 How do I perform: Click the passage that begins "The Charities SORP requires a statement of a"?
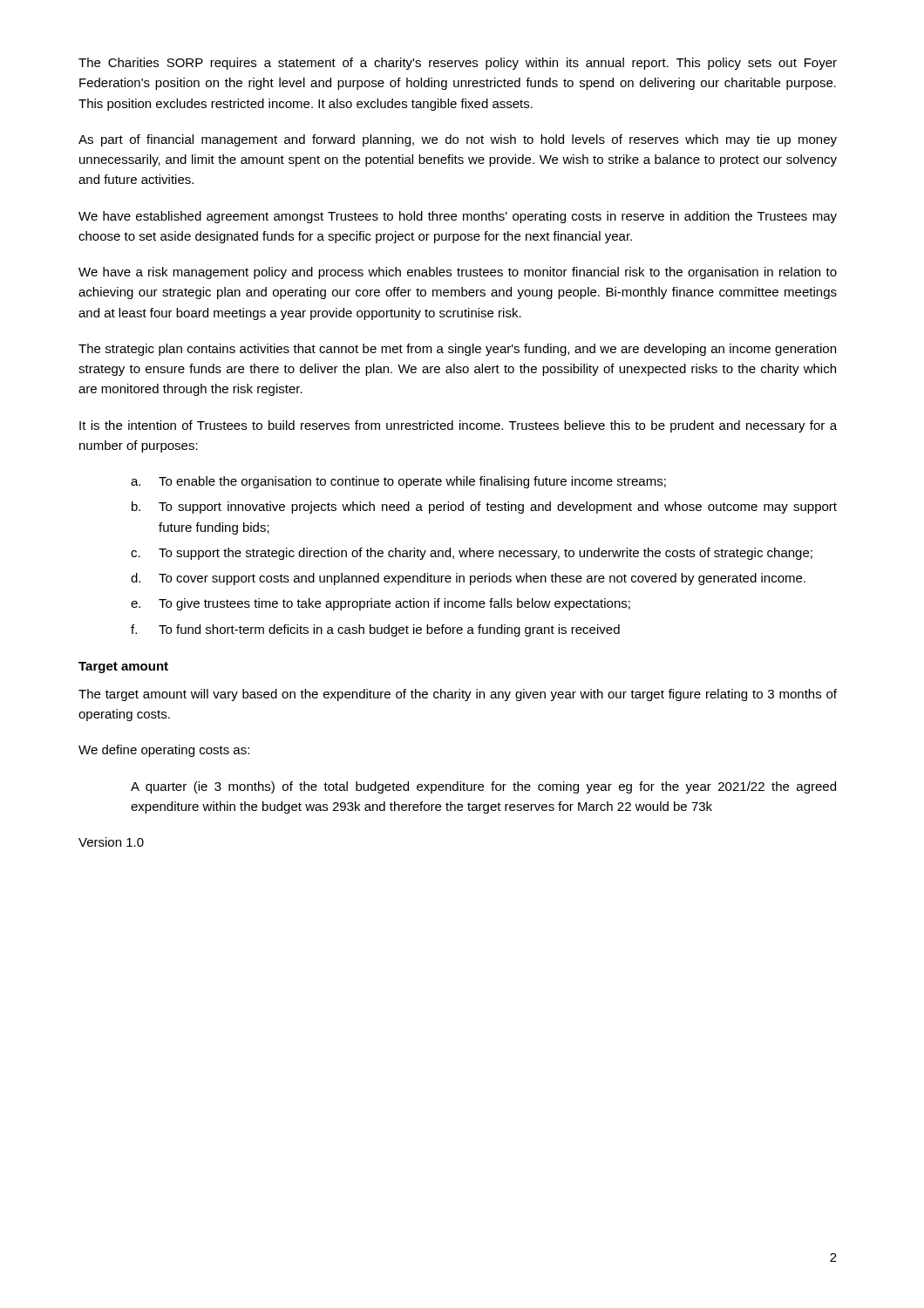coord(458,83)
